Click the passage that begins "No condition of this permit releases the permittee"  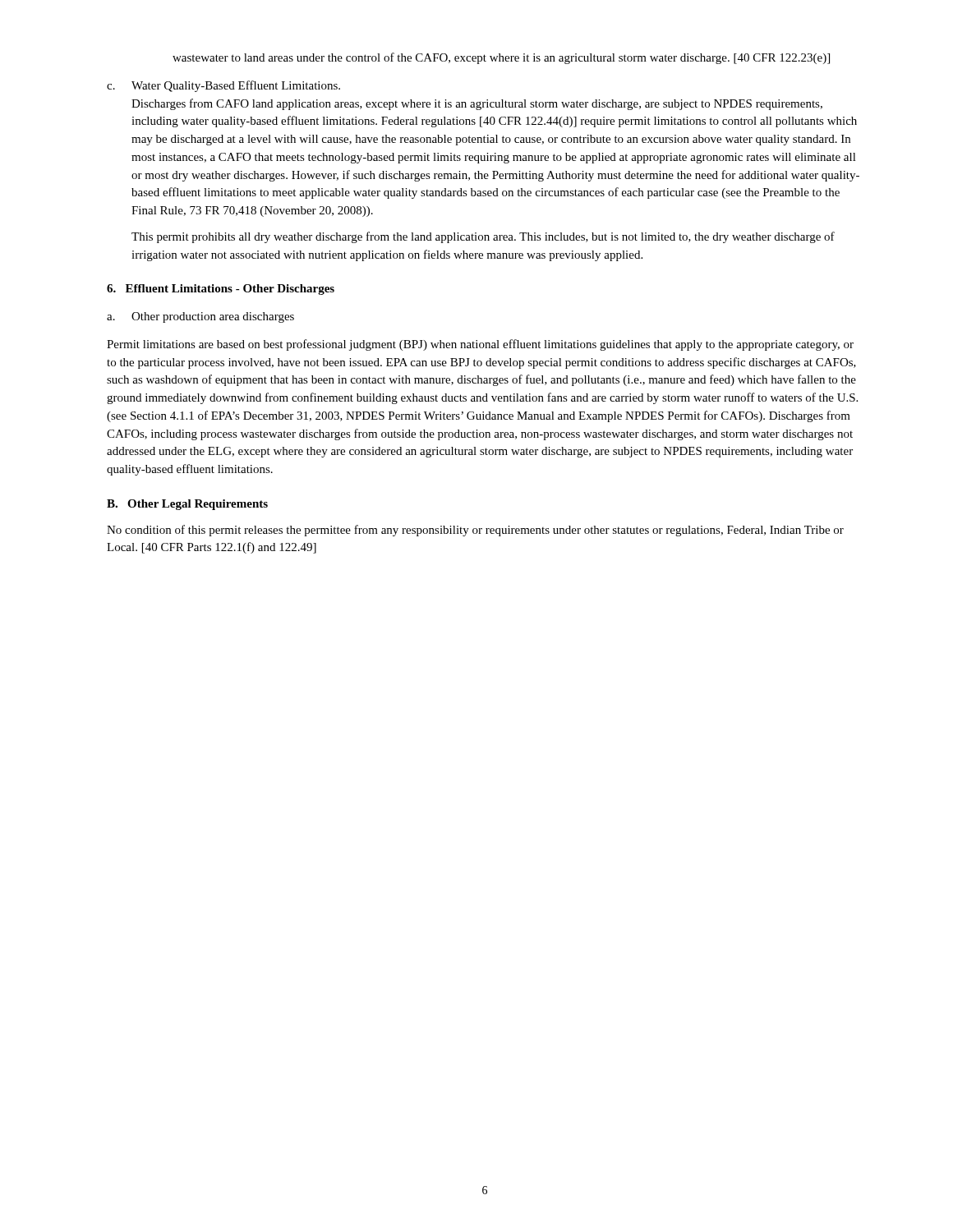click(475, 538)
